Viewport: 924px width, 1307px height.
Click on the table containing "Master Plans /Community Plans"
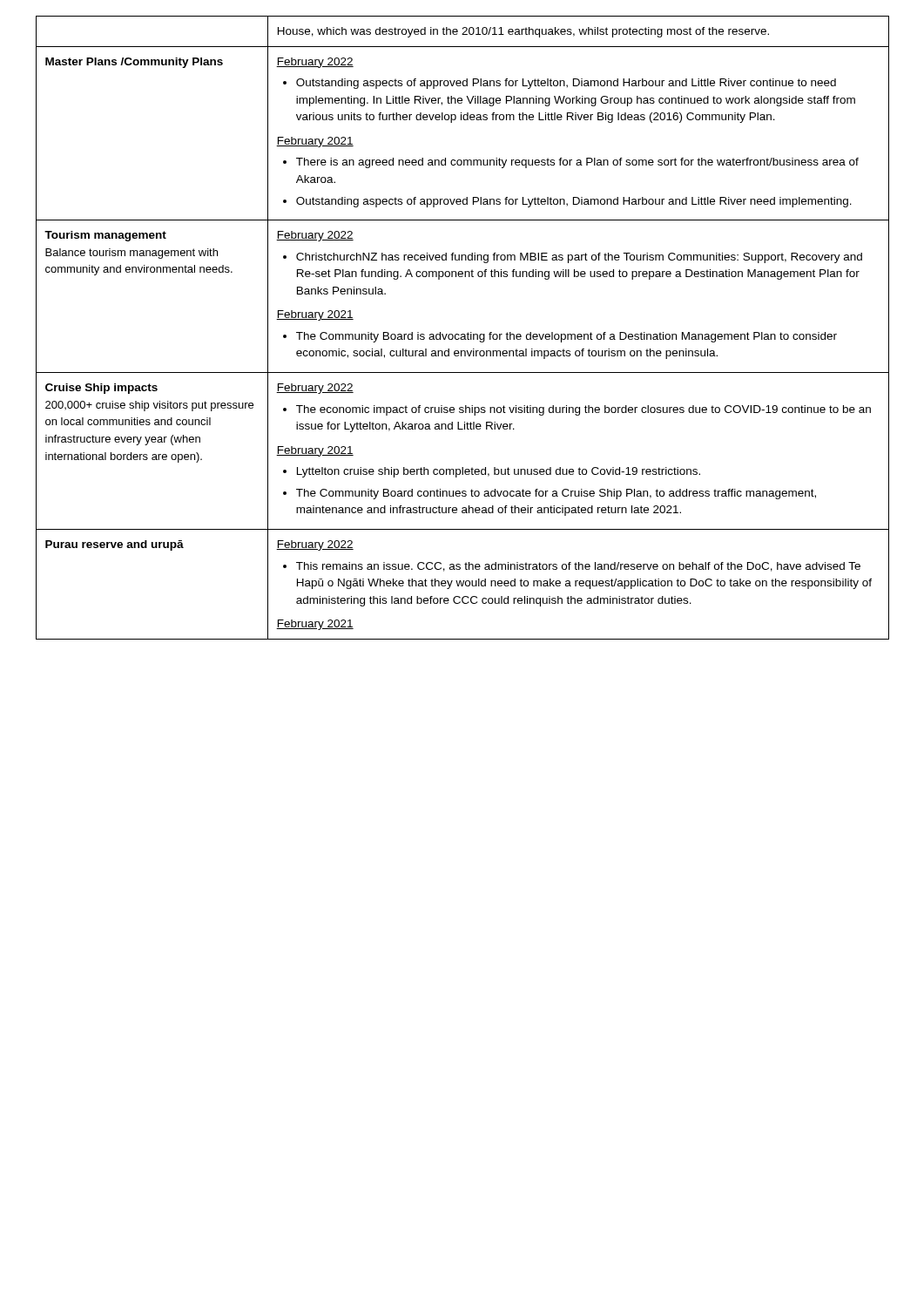click(x=462, y=328)
